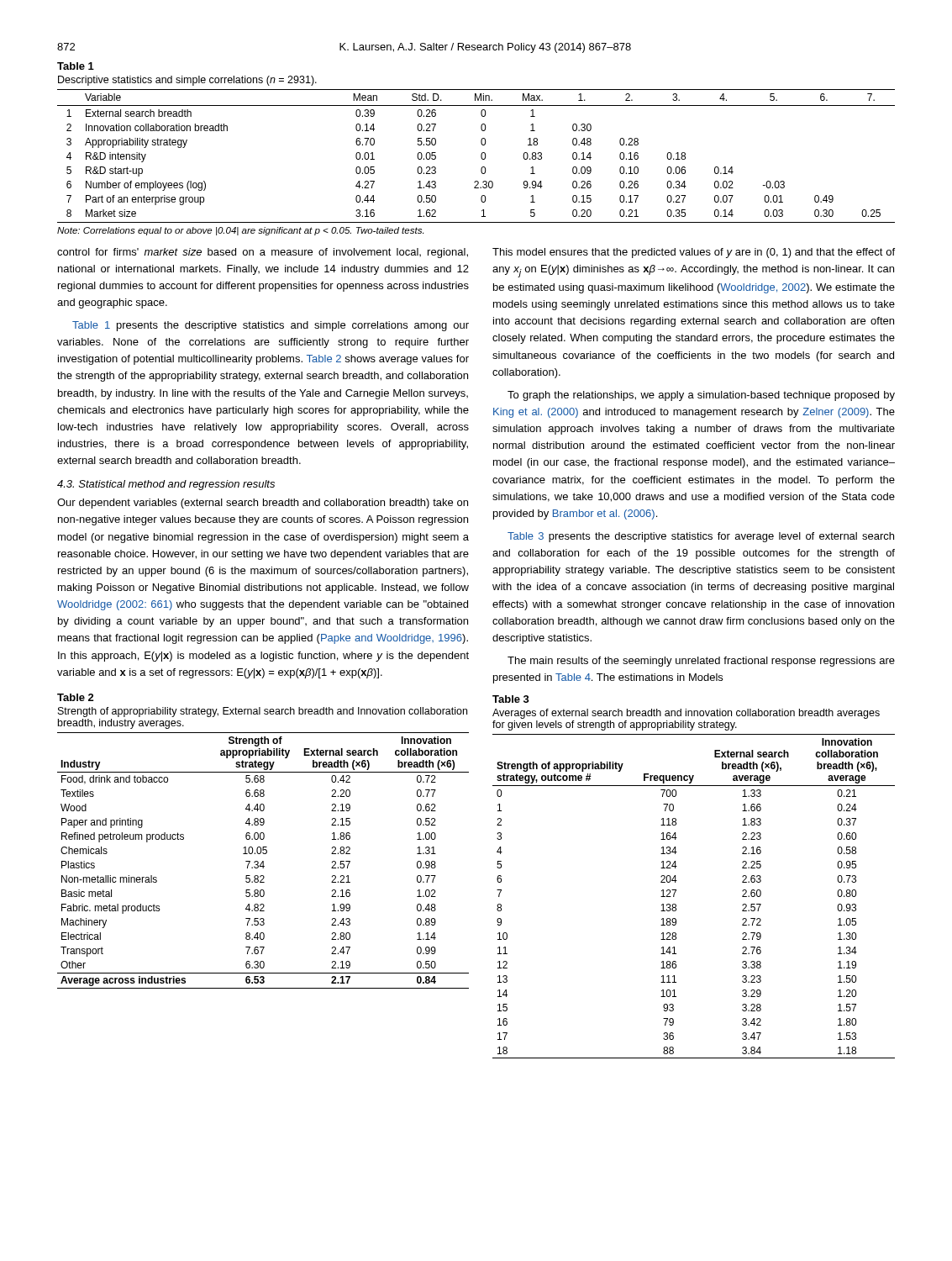This screenshot has width=952, height=1261.
Task: Select the element starting "This model ensures"
Action: click(x=694, y=465)
